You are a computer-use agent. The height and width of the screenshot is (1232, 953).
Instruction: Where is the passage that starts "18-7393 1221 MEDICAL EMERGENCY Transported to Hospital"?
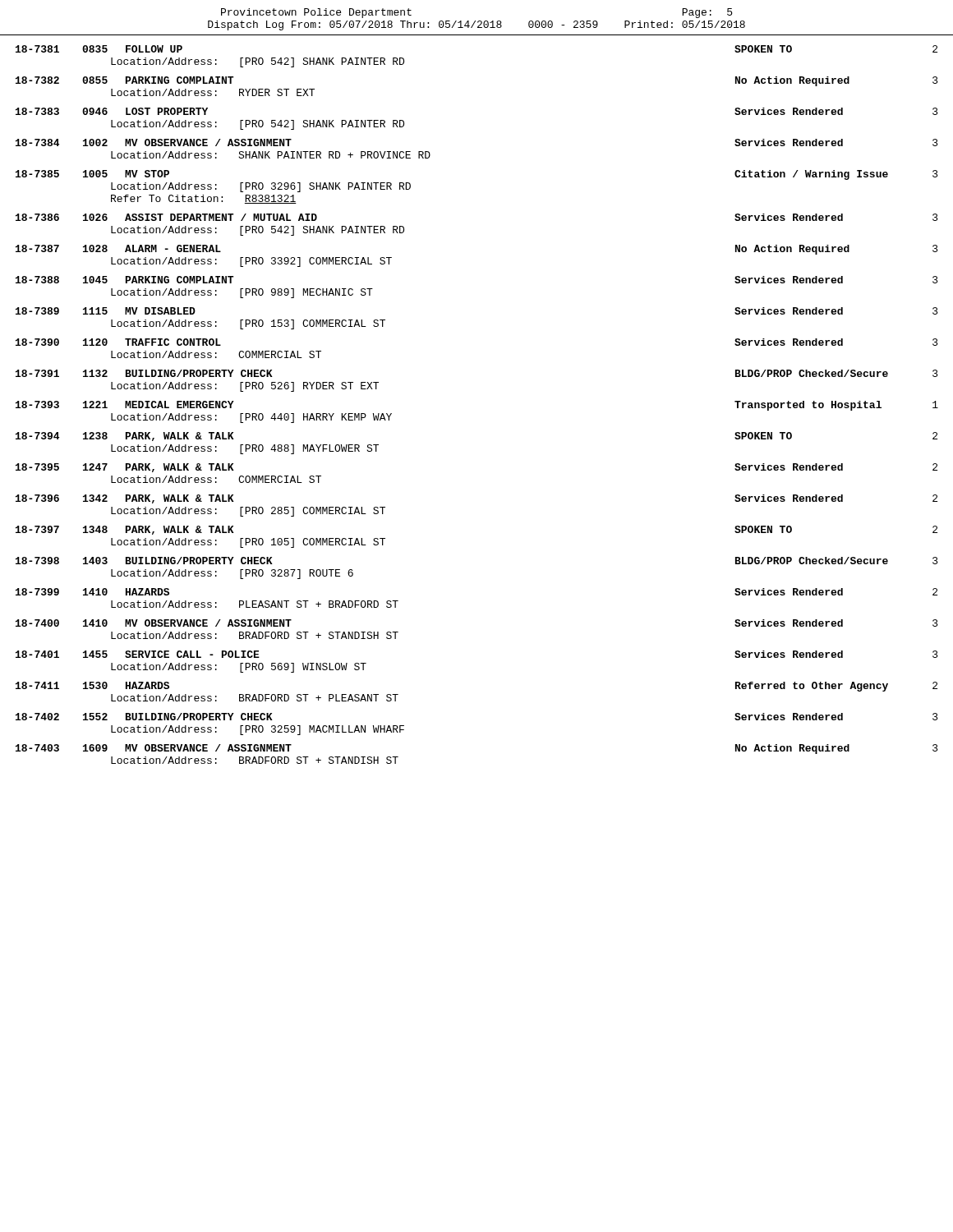pos(37,405)
